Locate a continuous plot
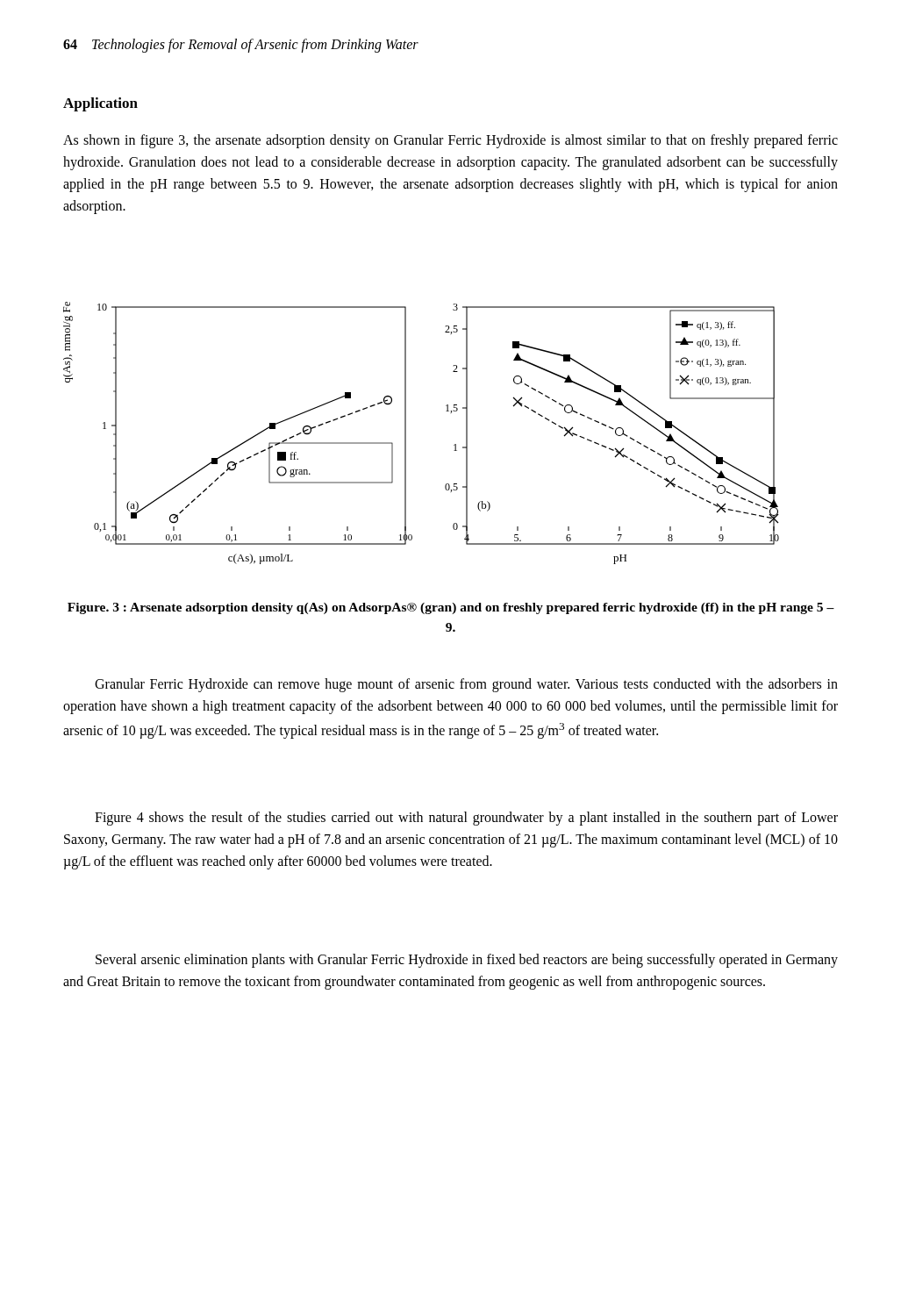This screenshot has height=1316, width=901. pyautogui.click(x=450, y=439)
